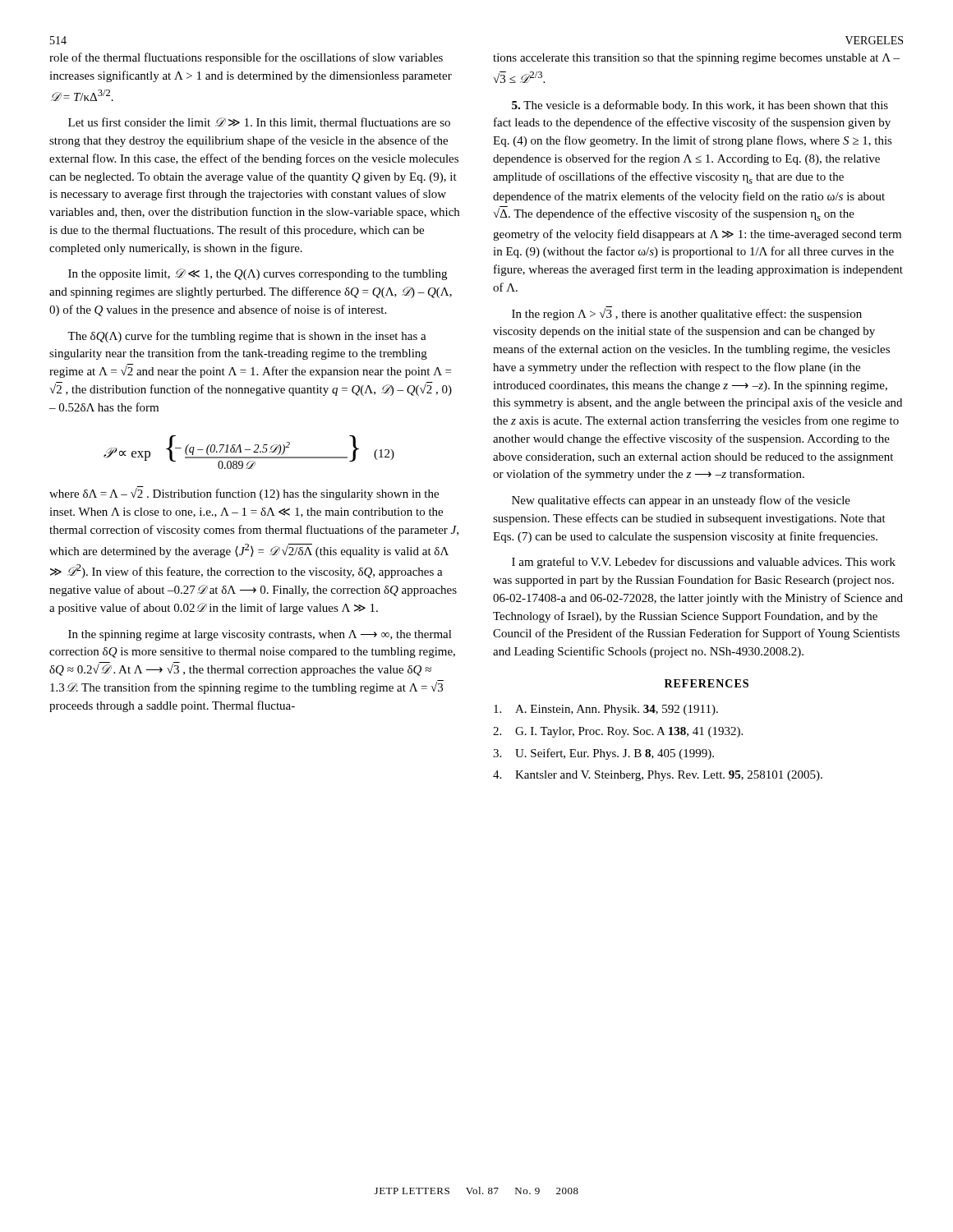Viewport: 953px width, 1232px height.
Task: Find the text block that says "role of the thermal fluctuations"
Action: click(x=255, y=78)
